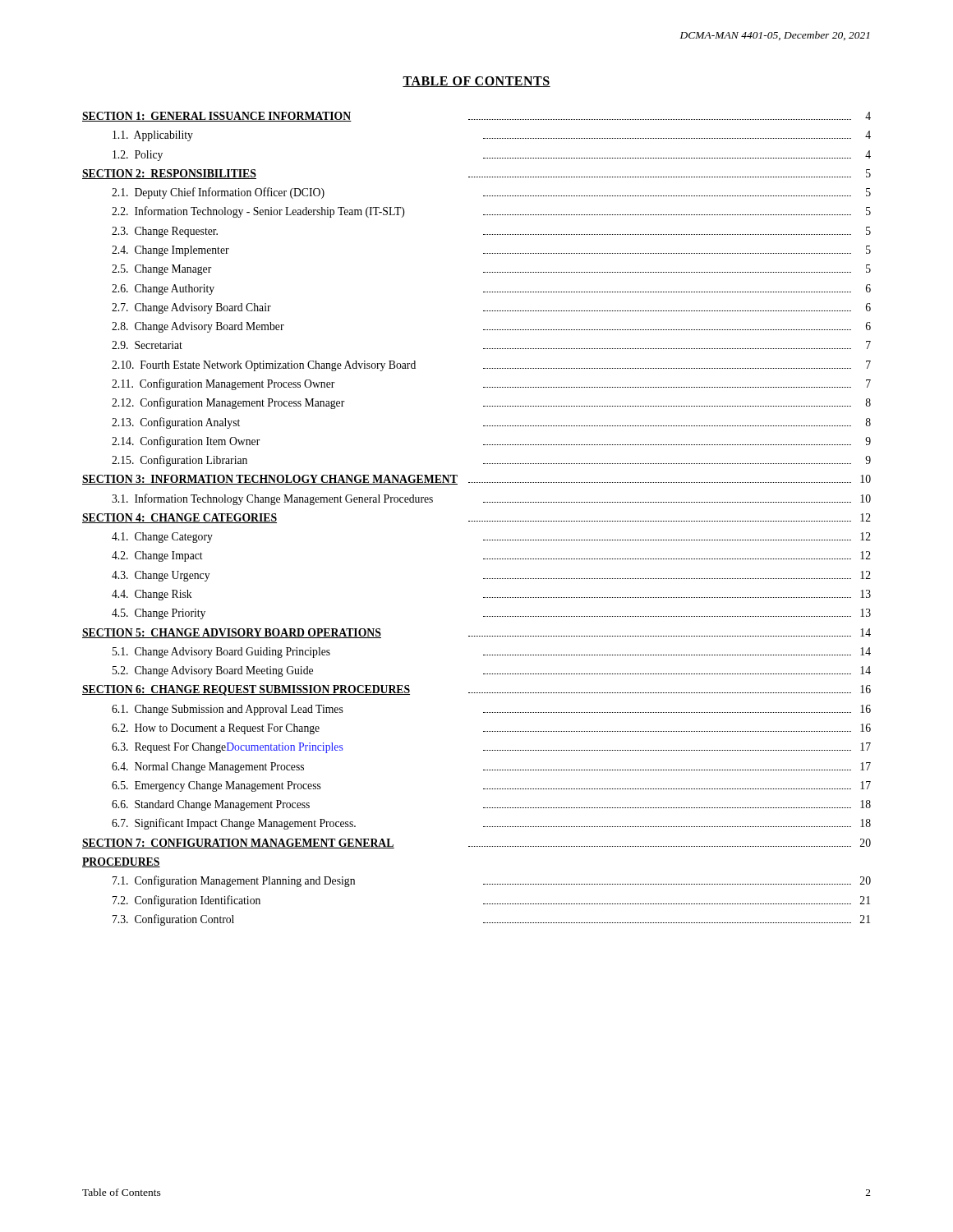Click the passage that begins "7.2. Configuration Identification"
The image size is (953, 1232).
(x=491, y=900)
